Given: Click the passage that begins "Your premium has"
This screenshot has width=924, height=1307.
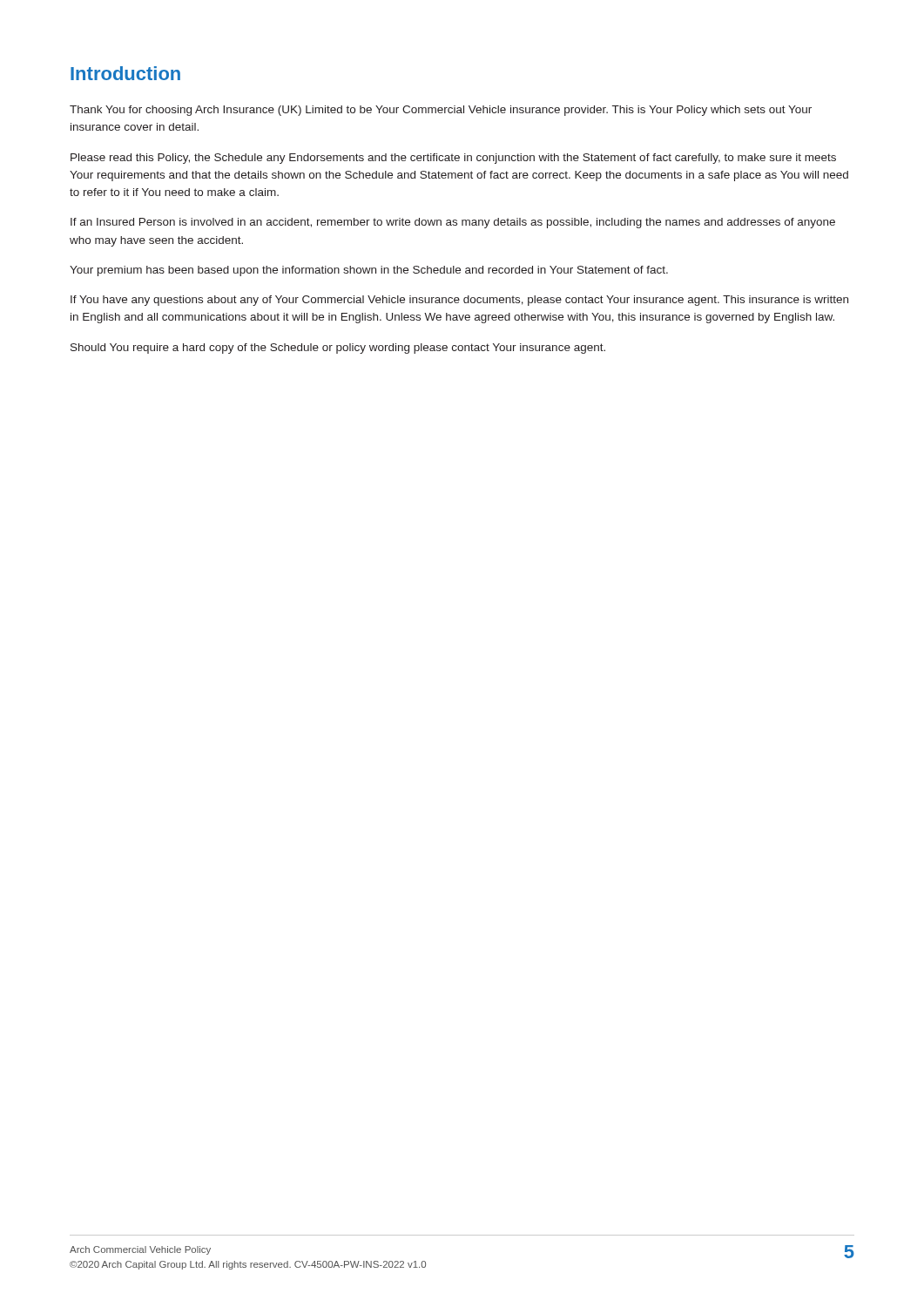Looking at the screenshot, I should (462, 270).
